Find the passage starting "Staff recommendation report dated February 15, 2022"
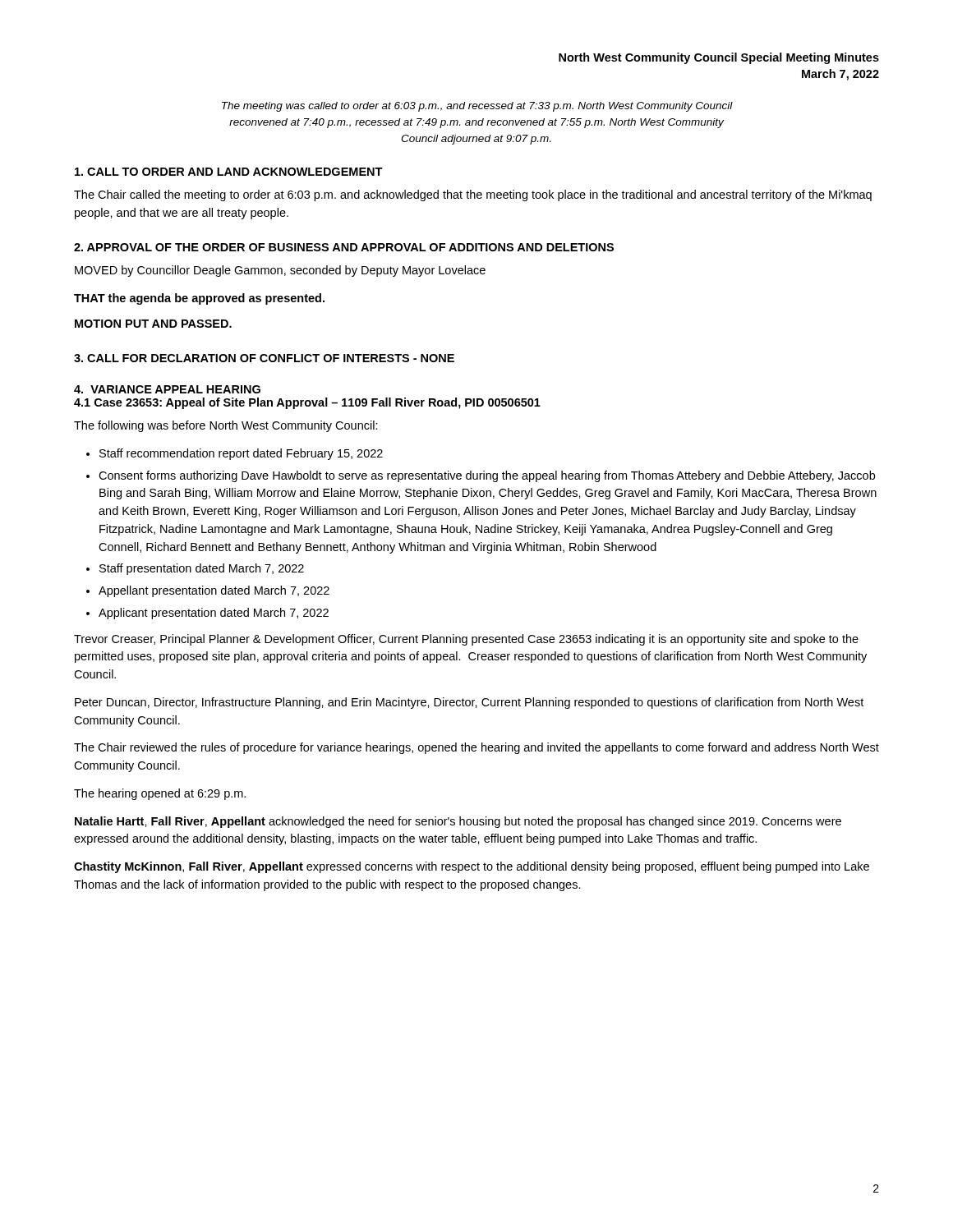 [241, 453]
